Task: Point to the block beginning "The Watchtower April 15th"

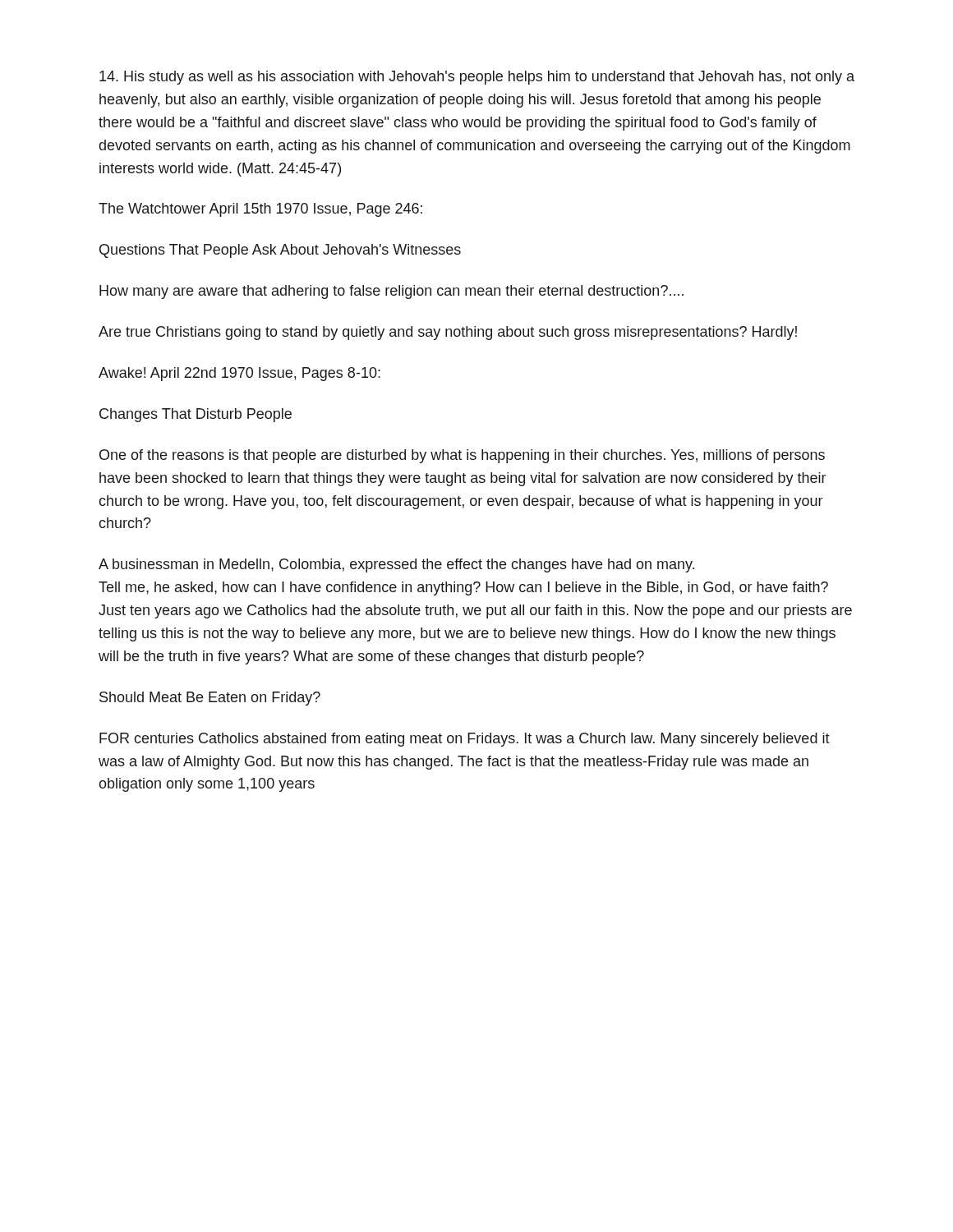Action: pos(261,209)
